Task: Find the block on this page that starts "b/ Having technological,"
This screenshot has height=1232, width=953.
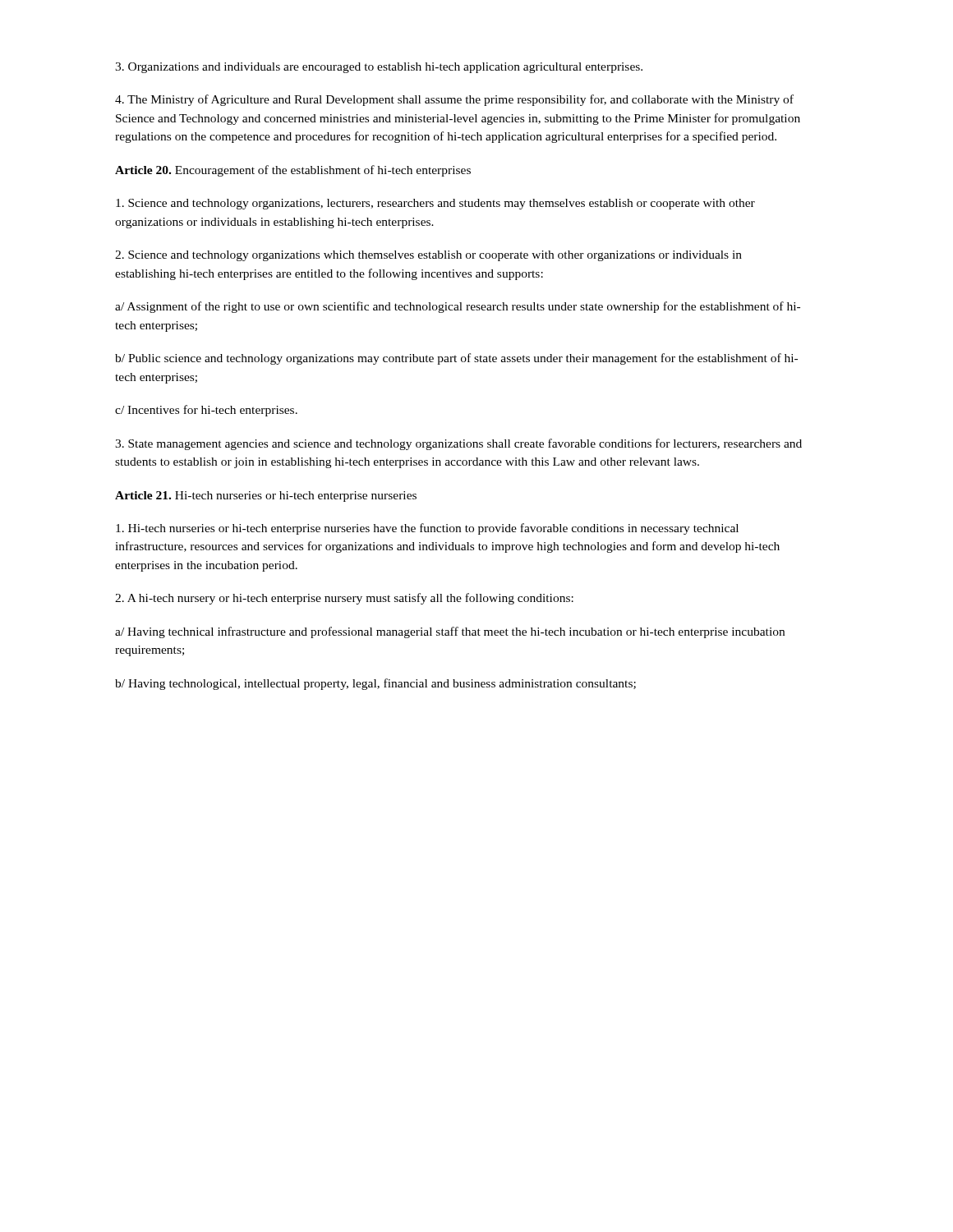Action: click(x=376, y=683)
